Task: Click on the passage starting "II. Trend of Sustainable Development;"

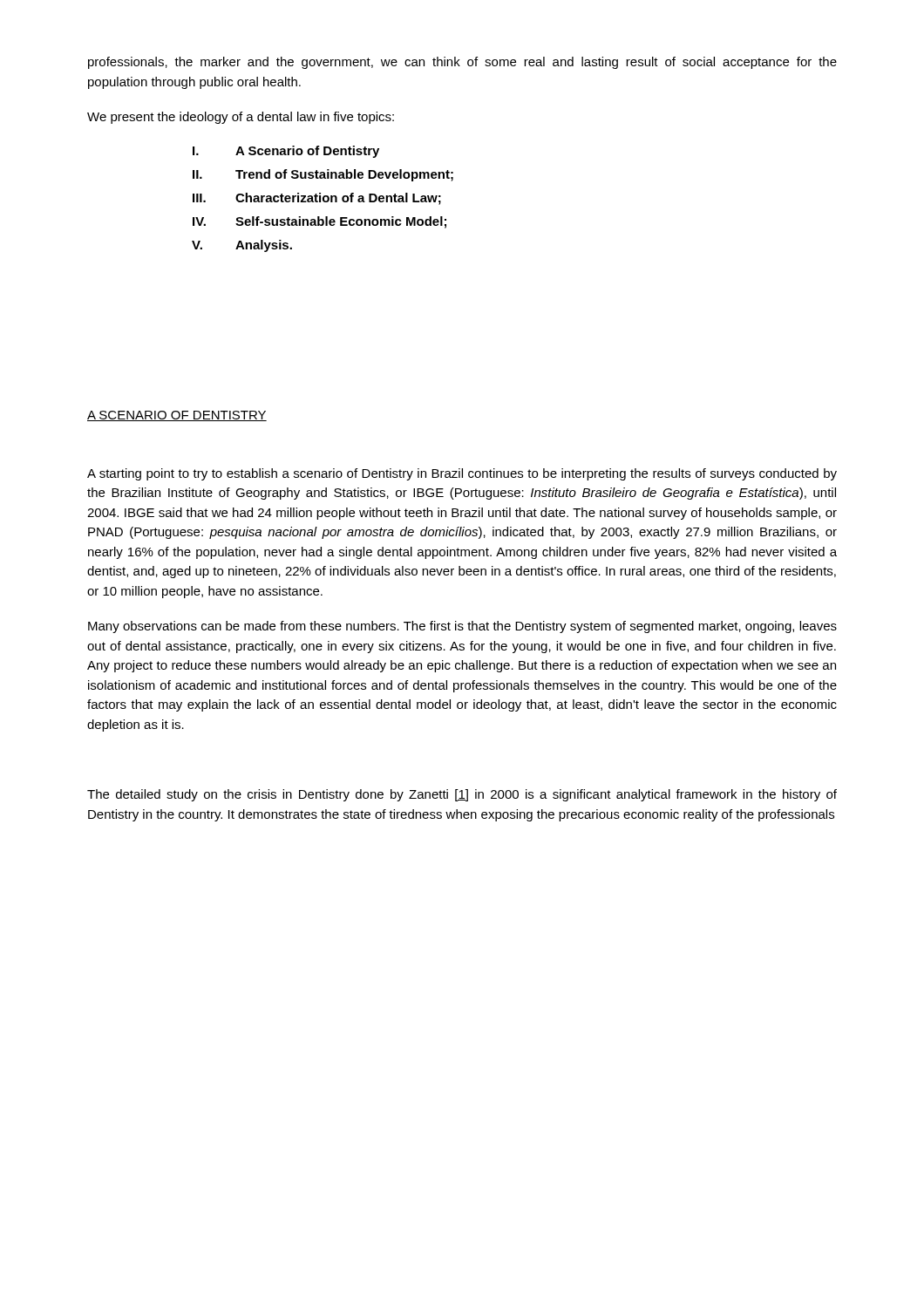Action: (323, 174)
